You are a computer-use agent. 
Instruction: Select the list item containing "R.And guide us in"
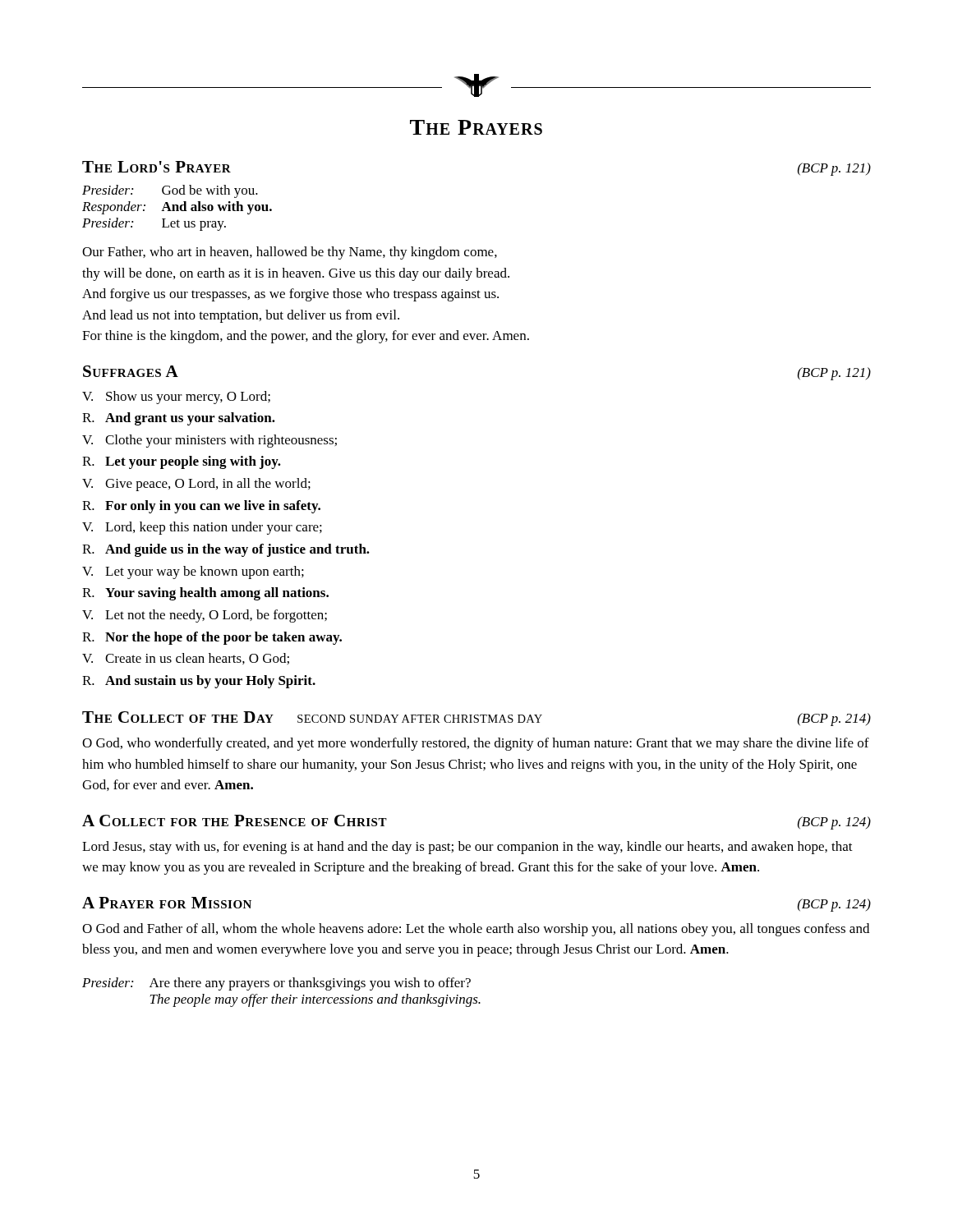point(226,550)
